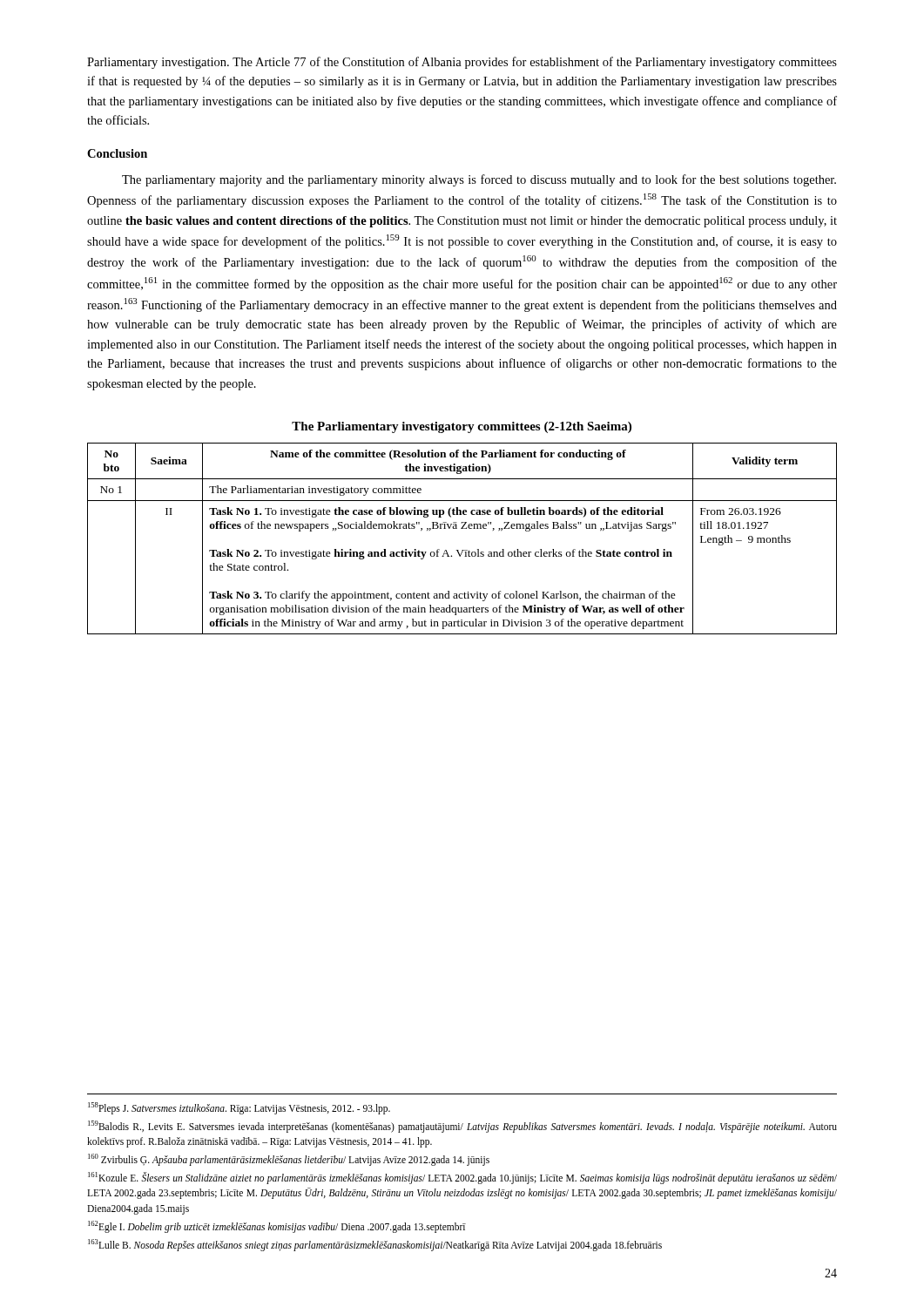Locate the footnote that says "161Kozule E. Šlesers un Stalidzāne"
Screen dimensions: 1307x924
tap(462, 1192)
